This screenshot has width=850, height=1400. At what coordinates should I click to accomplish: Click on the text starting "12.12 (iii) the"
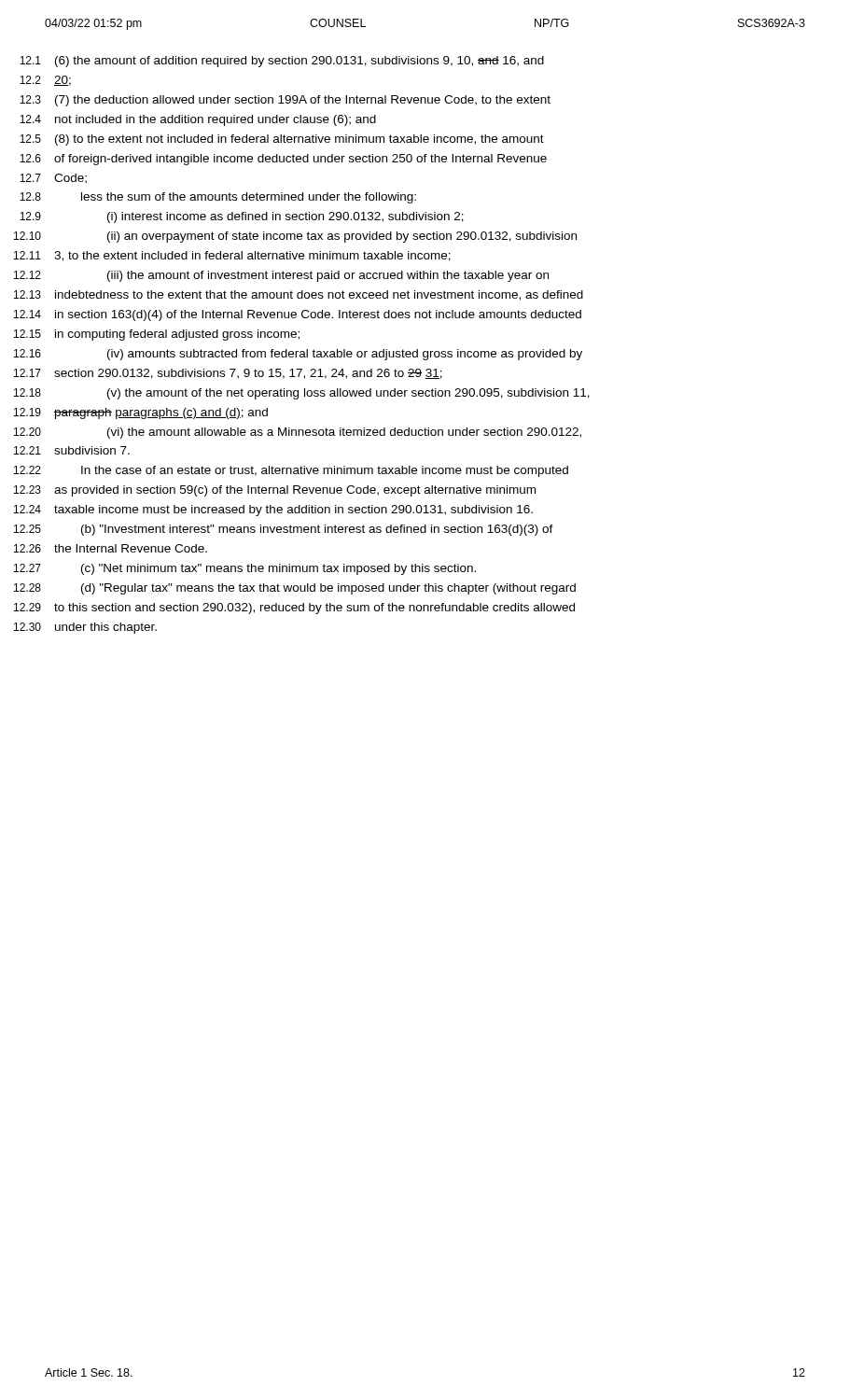pyautogui.click(x=425, y=276)
